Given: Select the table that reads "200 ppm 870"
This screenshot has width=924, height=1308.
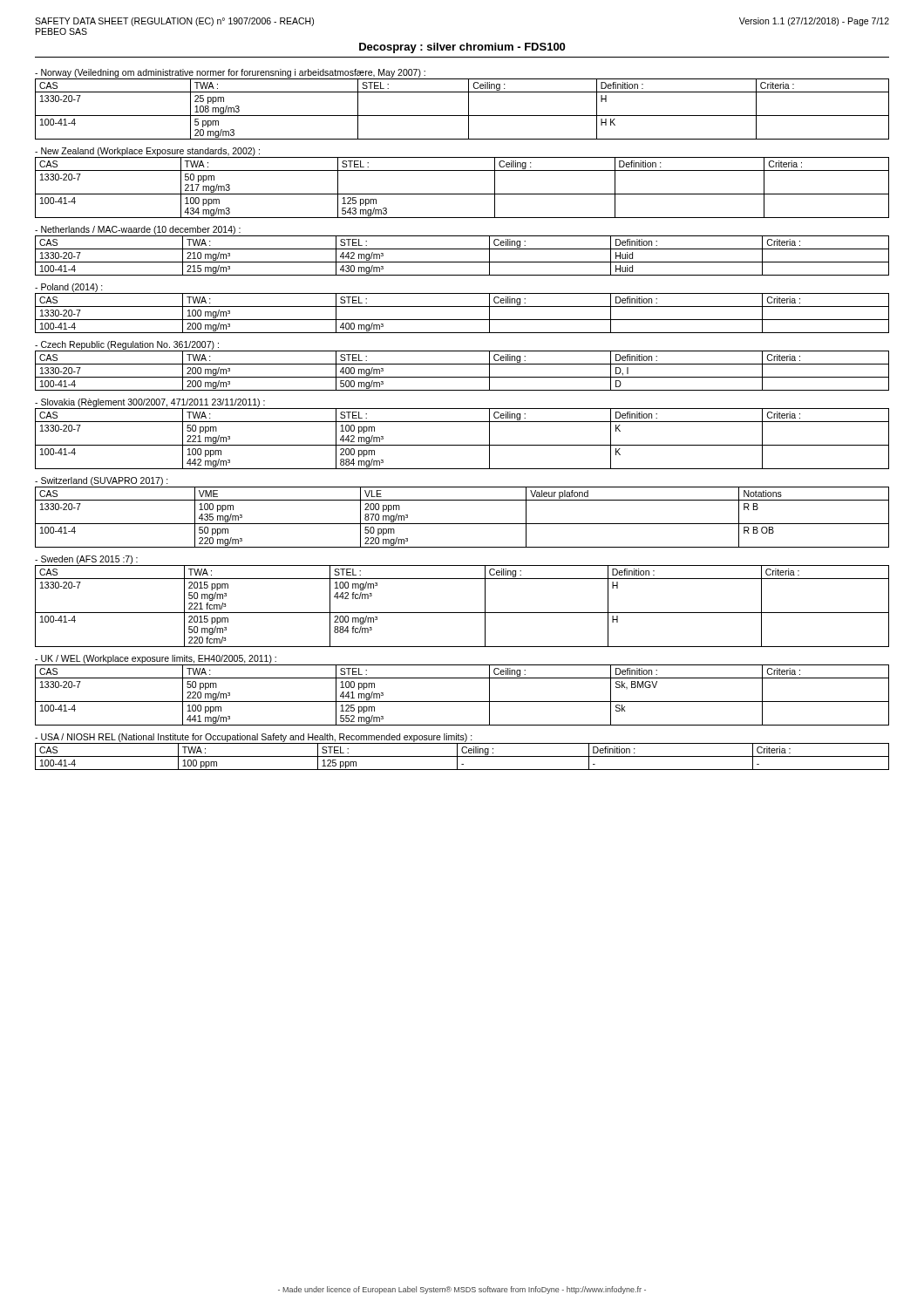Looking at the screenshot, I should point(462,517).
